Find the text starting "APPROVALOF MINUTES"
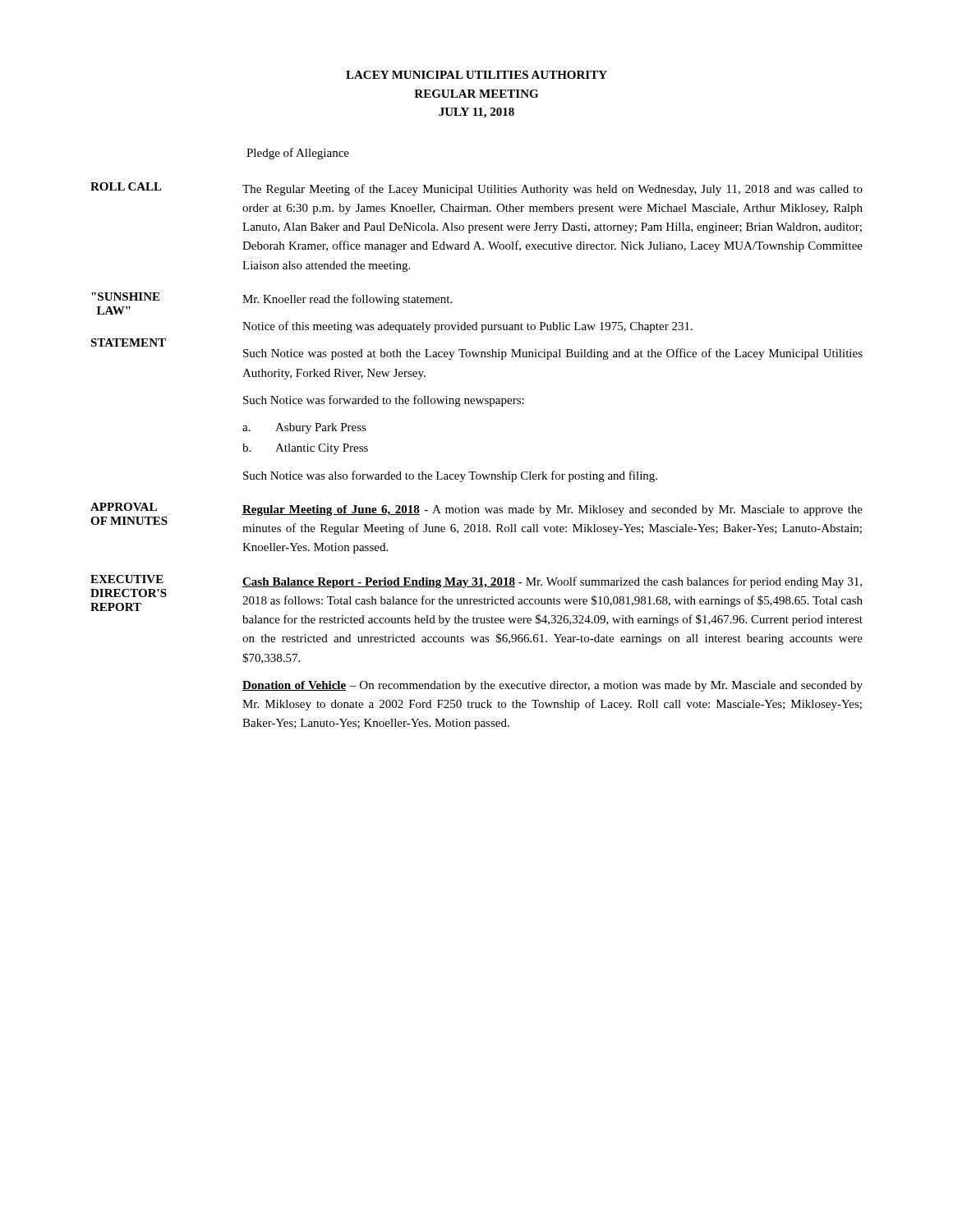The height and width of the screenshot is (1232, 953). 129,513
